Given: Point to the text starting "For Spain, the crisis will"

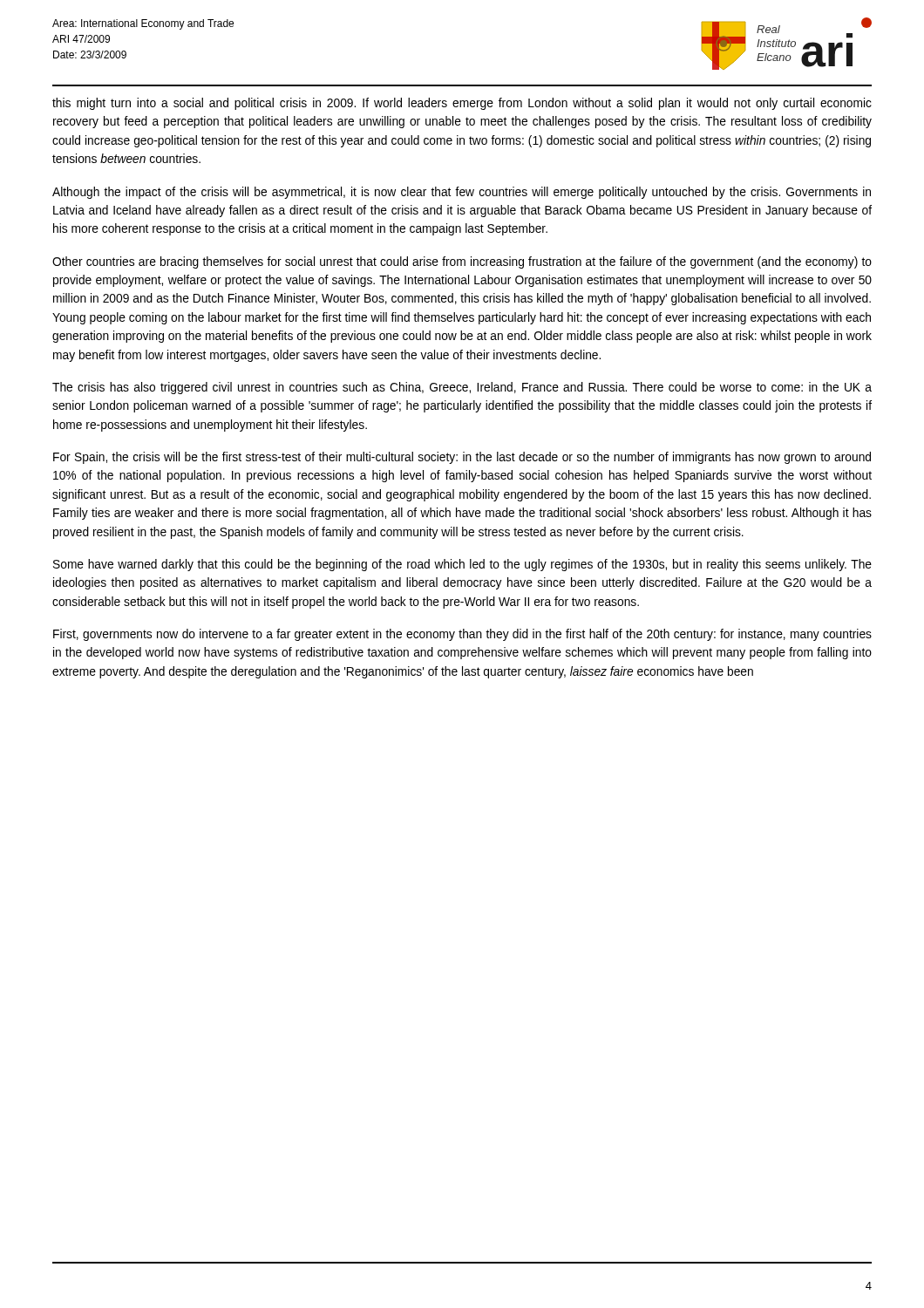Looking at the screenshot, I should click(462, 495).
